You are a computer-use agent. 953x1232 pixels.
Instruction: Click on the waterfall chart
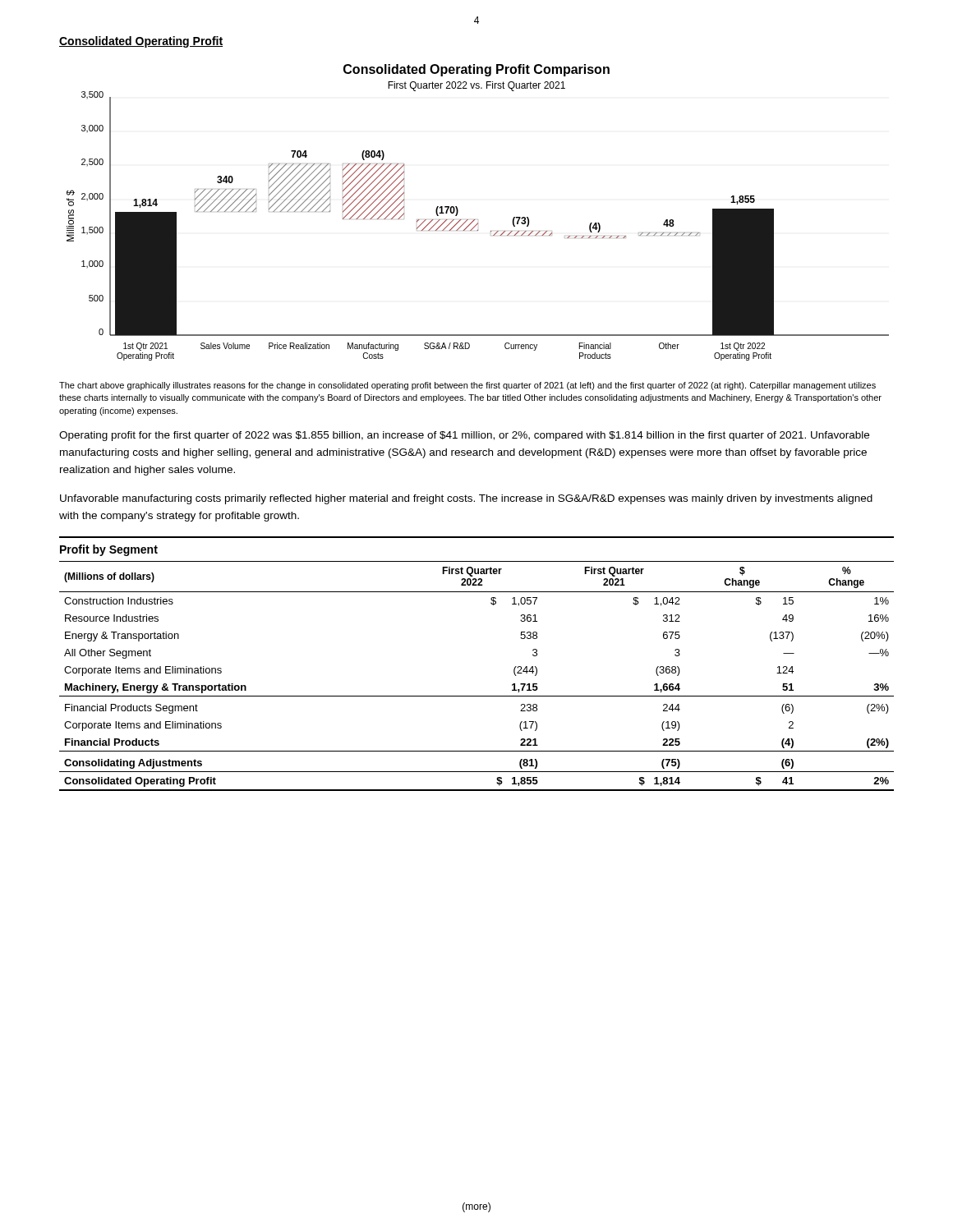[476, 216]
